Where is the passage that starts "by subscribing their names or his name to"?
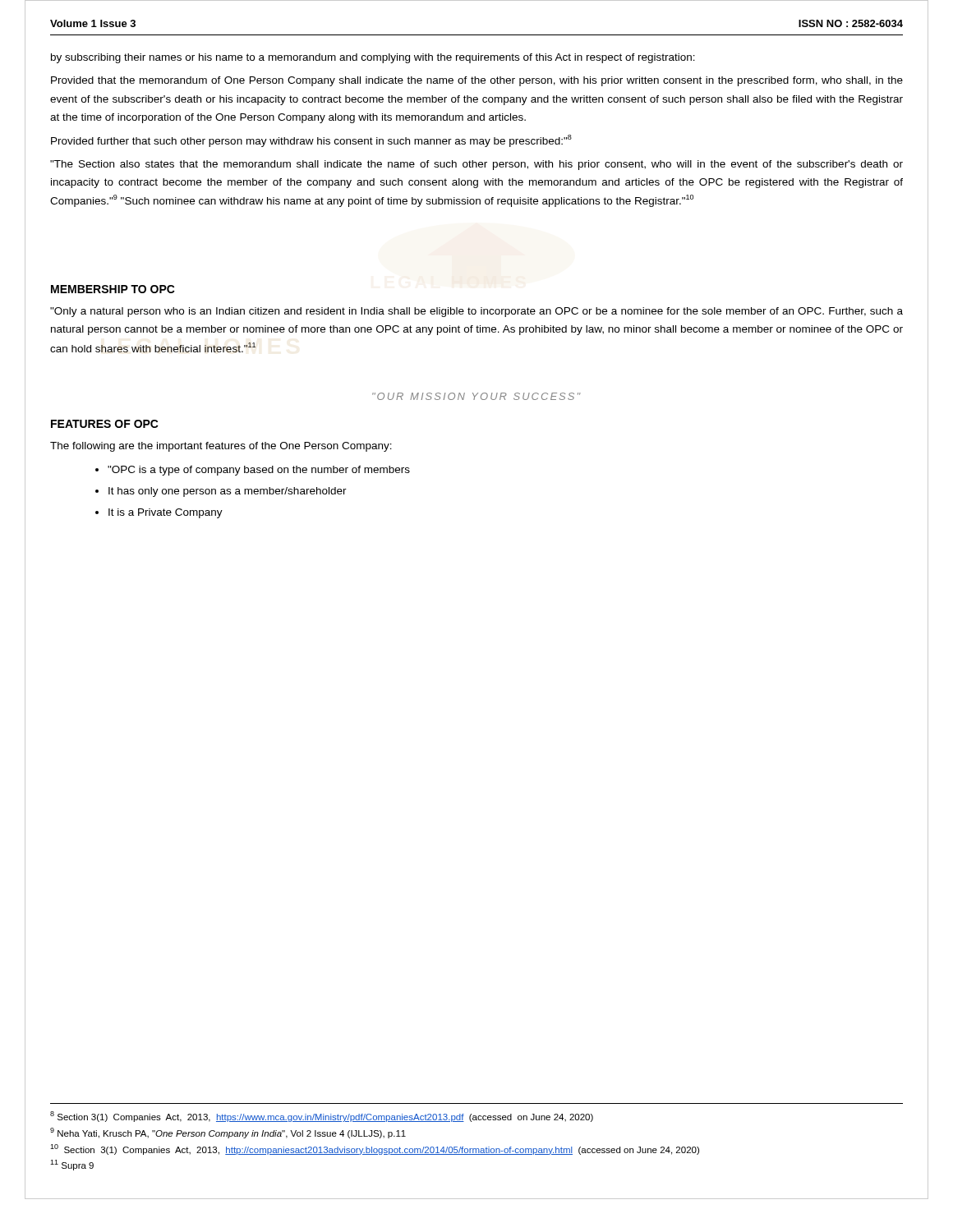This screenshot has width=953, height=1232. [x=373, y=57]
